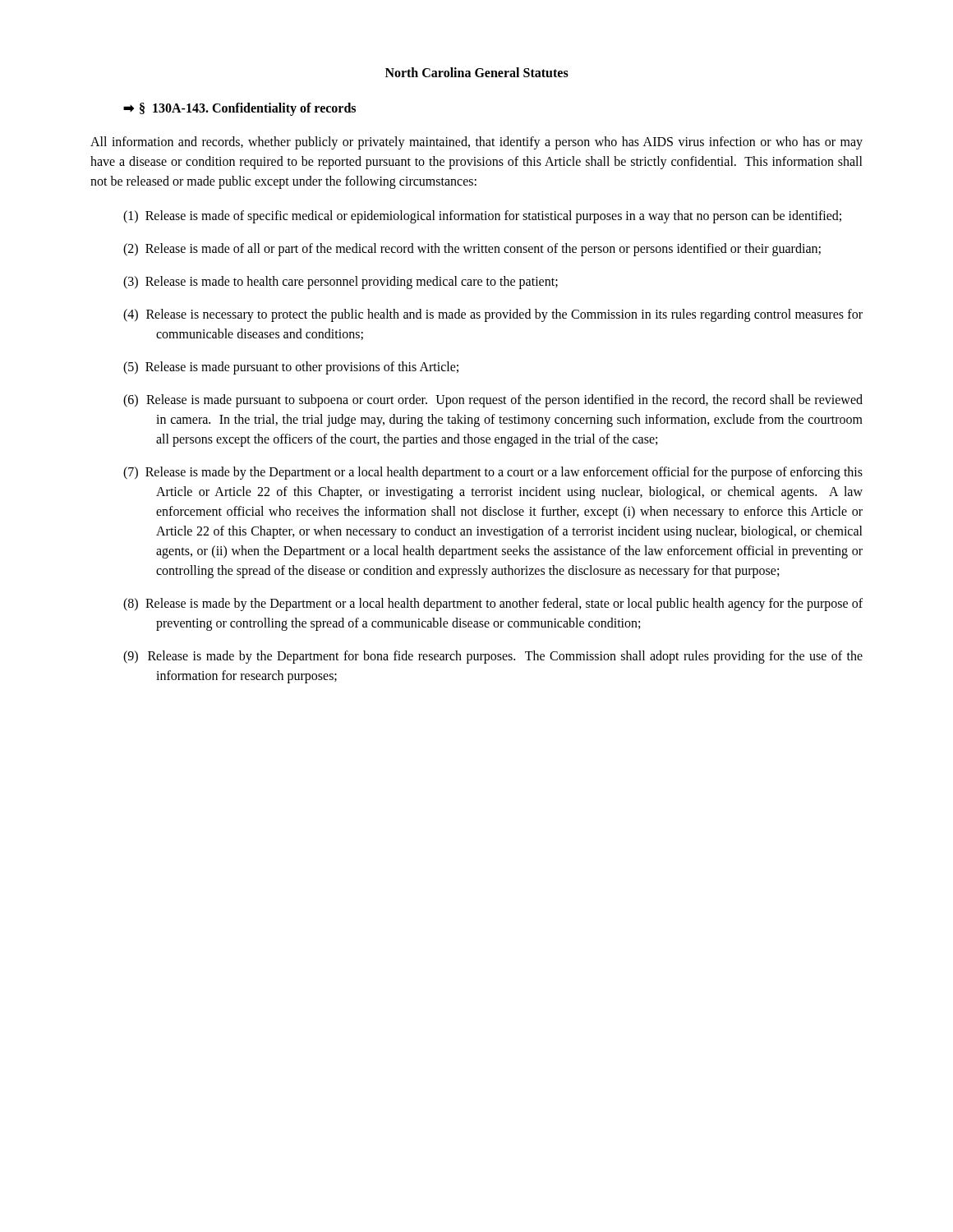953x1232 pixels.
Task: Locate the text "North Carolina General Statutes"
Action: coord(476,73)
